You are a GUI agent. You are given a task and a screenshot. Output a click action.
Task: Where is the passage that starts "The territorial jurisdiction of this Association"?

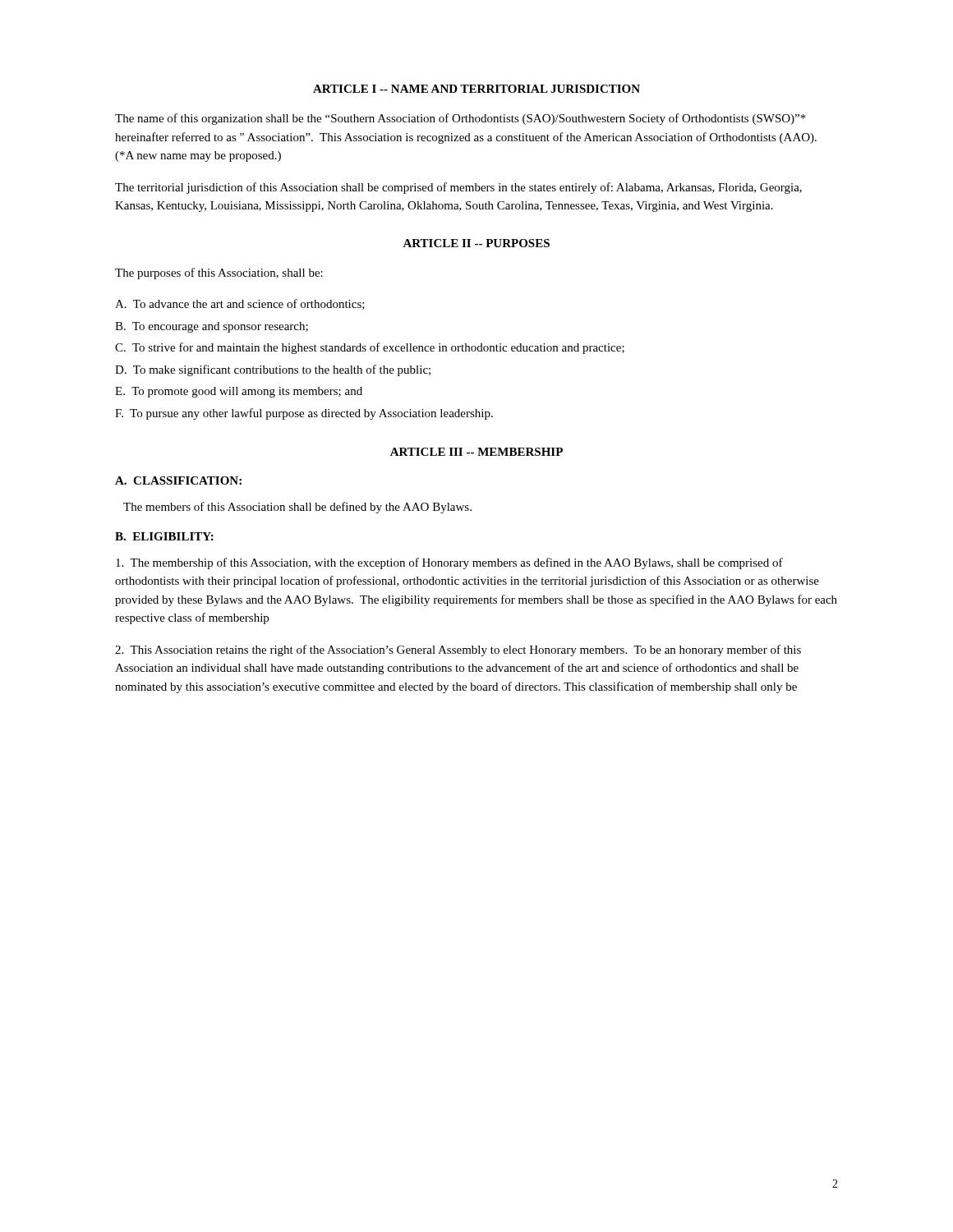click(459, 196)
